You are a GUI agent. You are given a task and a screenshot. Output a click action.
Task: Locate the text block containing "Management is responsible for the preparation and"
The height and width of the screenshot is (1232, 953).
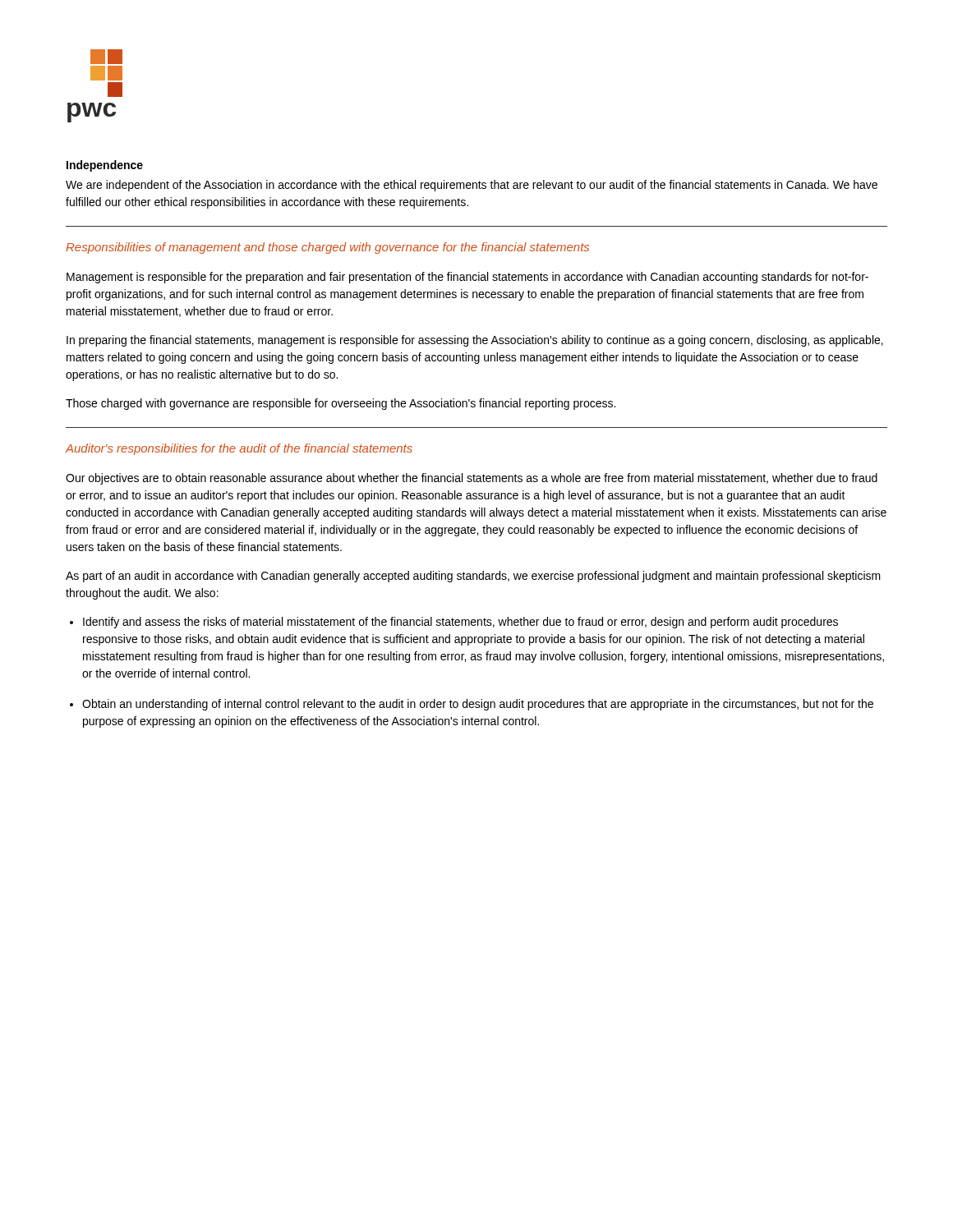(x=467, y=294)
